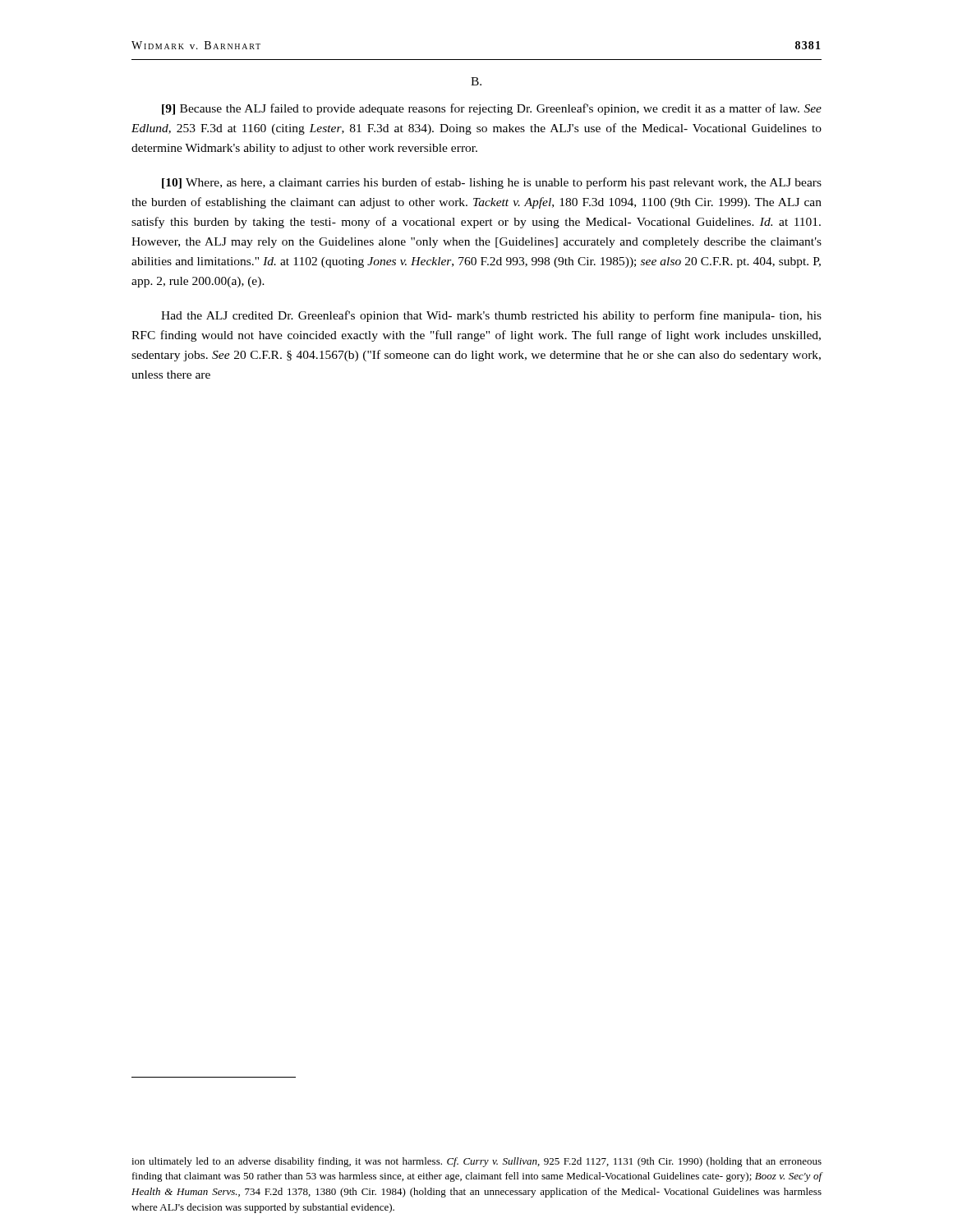Locate the footnote that reads "ion ultimately led to"
Viewport: 953px width, 1232px height.
pyautogui.click(x=476, y=1184)
